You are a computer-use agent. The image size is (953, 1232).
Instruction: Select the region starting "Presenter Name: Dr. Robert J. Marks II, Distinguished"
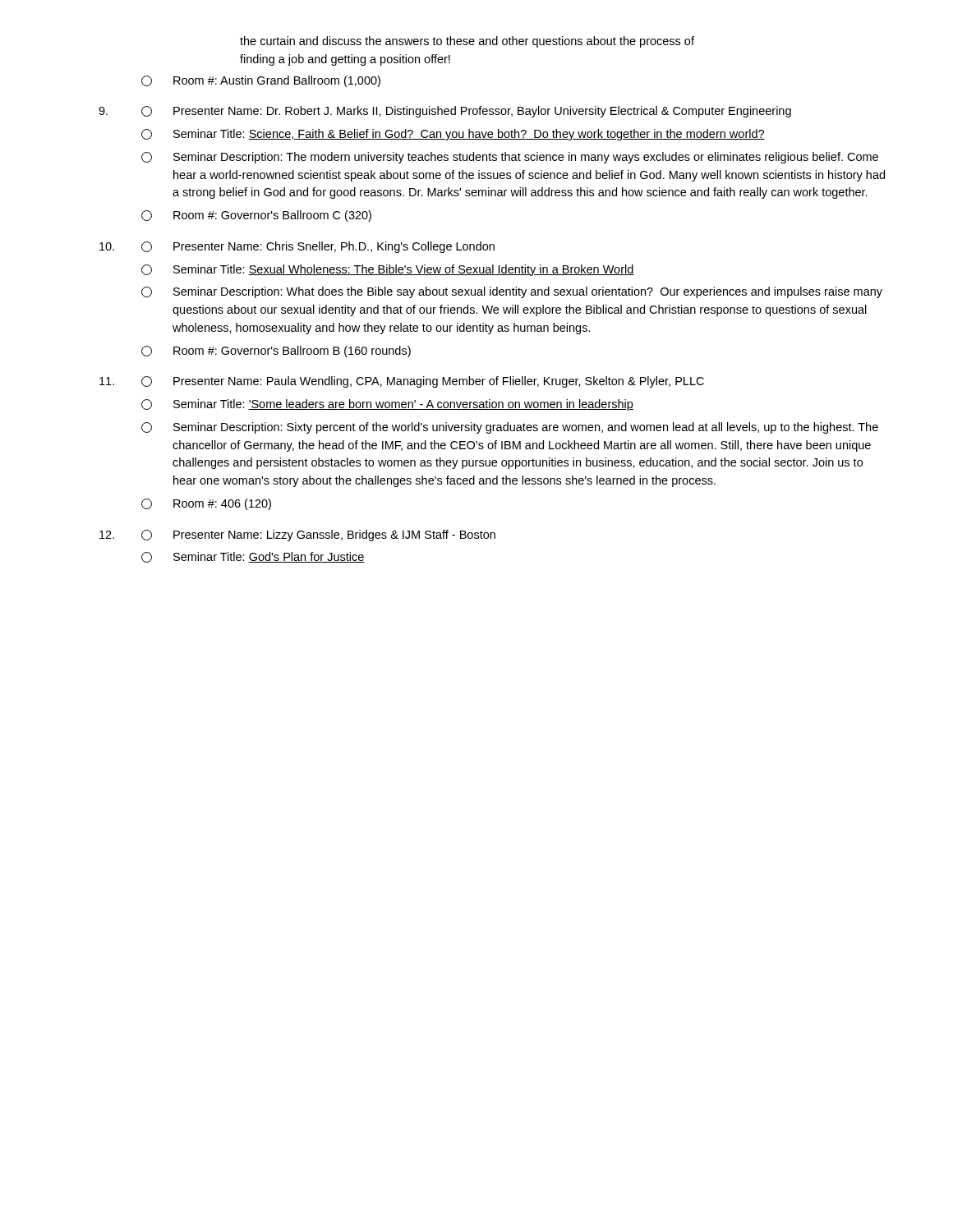coord(466,111)
